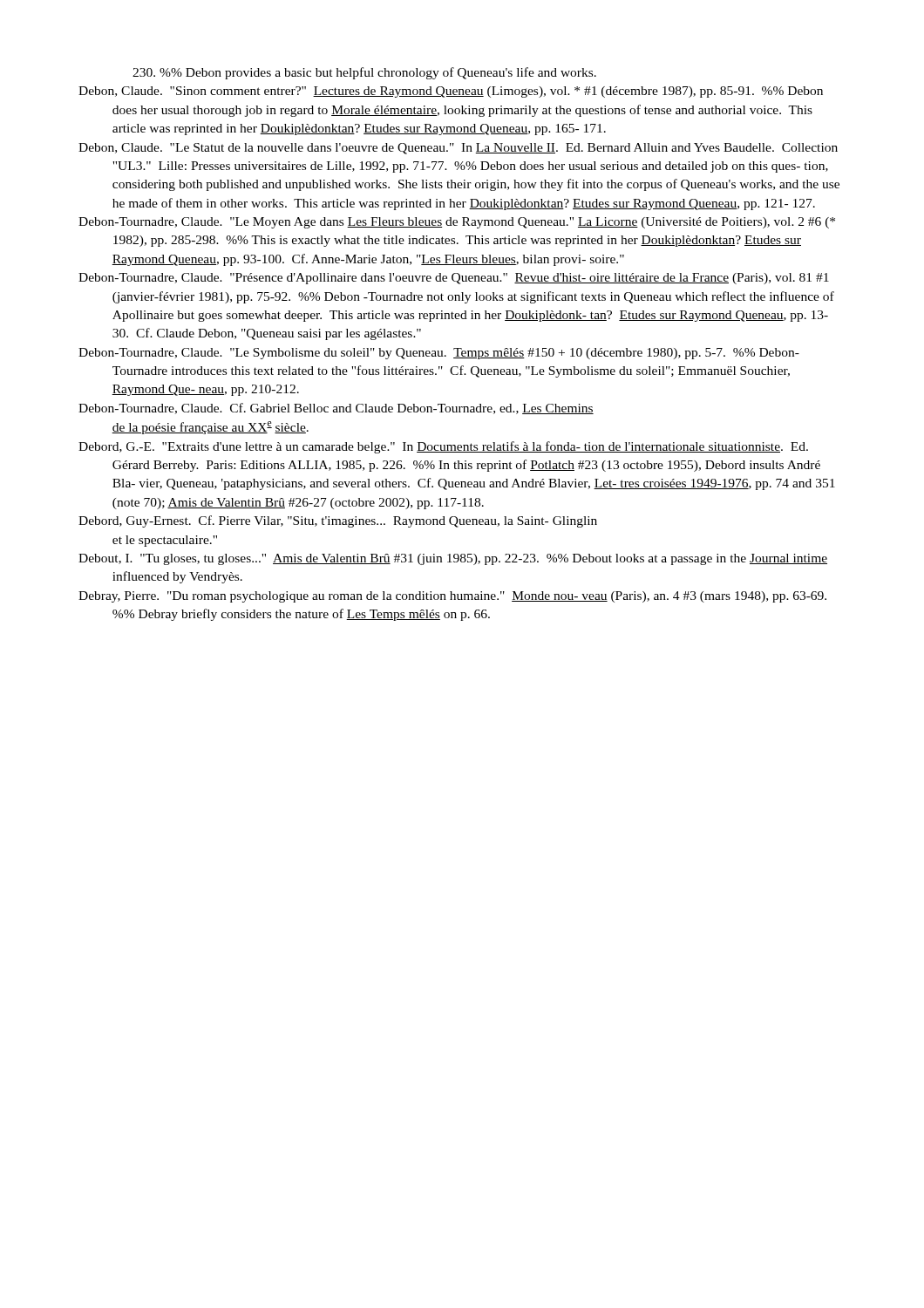
Task: Find the list item that says "Debord, Guy-Ernest. Cf. Pierre Vilar, "Situ,"
Action: click(x=338, y=520)
